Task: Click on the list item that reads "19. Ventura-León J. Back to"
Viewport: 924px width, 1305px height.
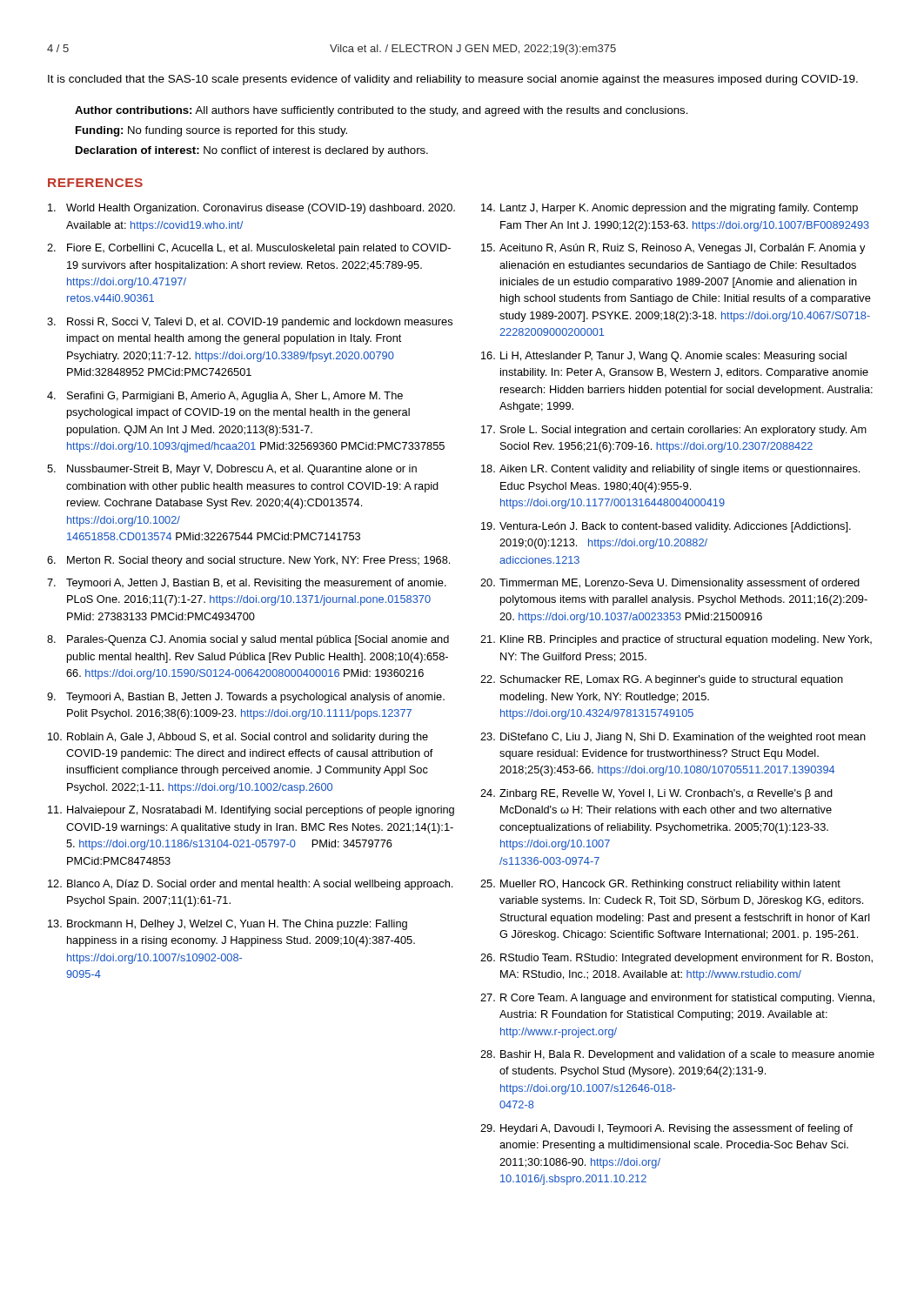Action: 679,543
